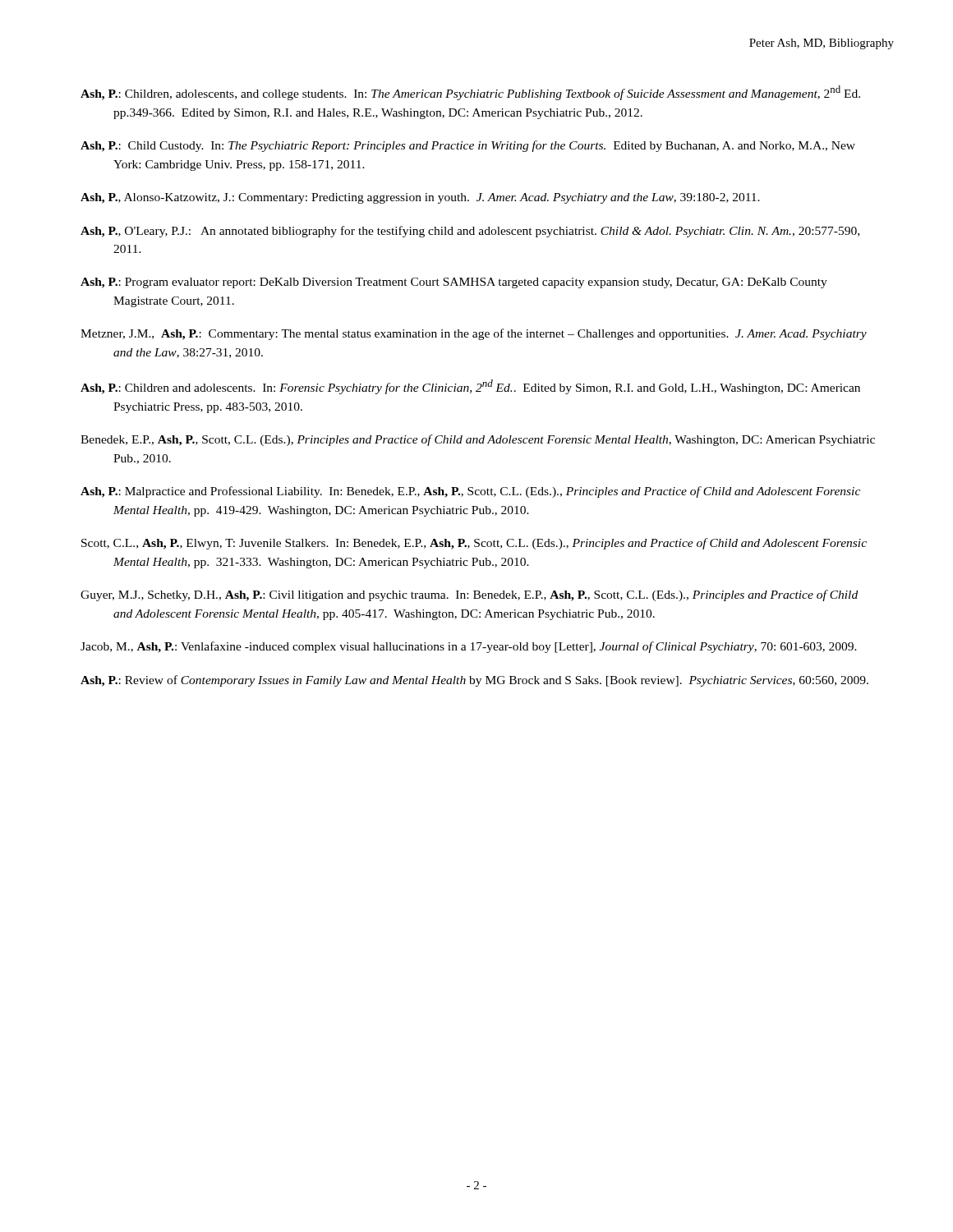
Task: Locate the list item that reads "Jacob, M., Ash, P.:"
Action: click(x=469, y=646)
